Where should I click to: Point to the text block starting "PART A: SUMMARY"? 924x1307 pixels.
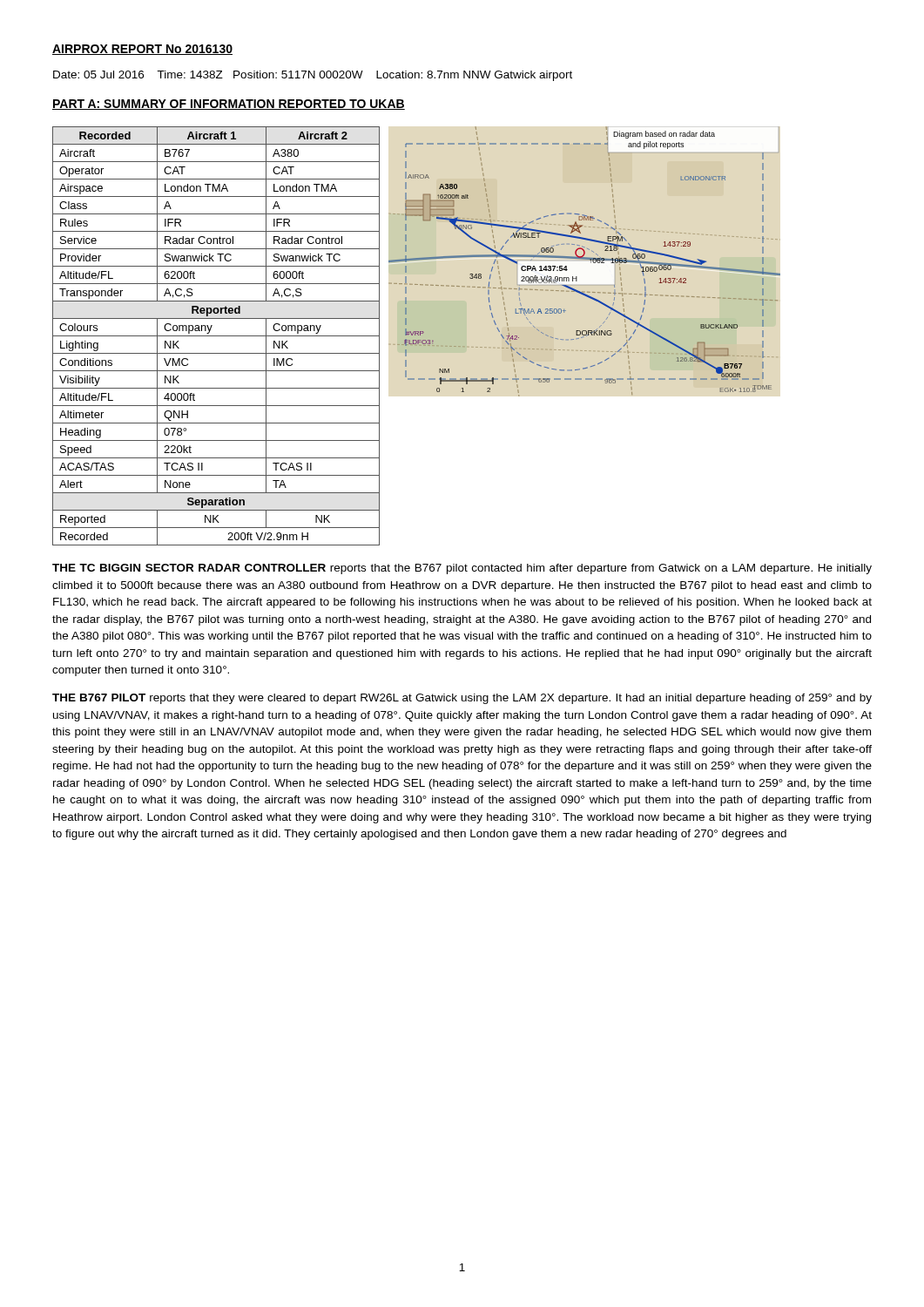(229, 104)
